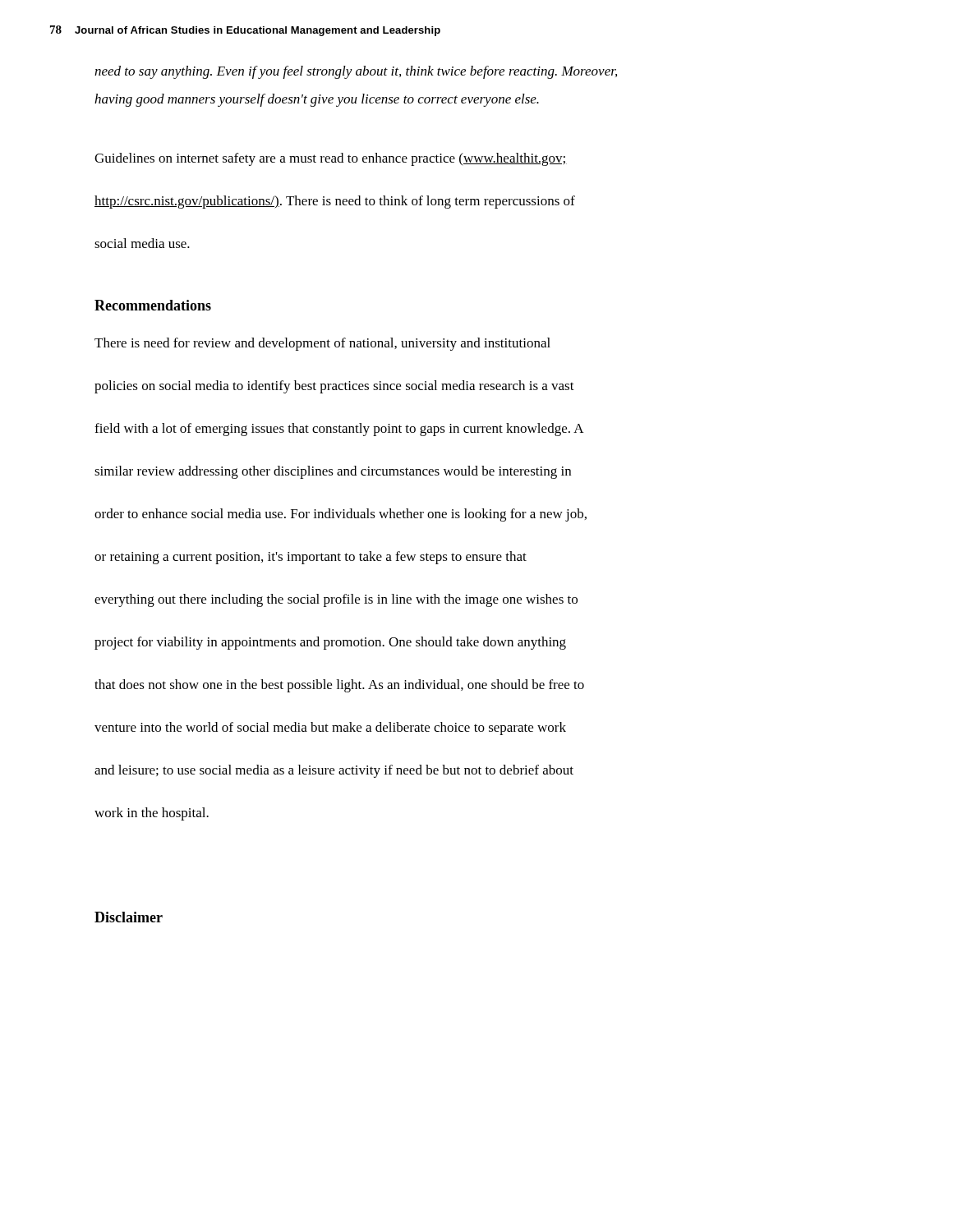Point to the block beginning "and leisure; to use social media"
The height and width of the screenshot is (1232, 953).
point(334,770)
